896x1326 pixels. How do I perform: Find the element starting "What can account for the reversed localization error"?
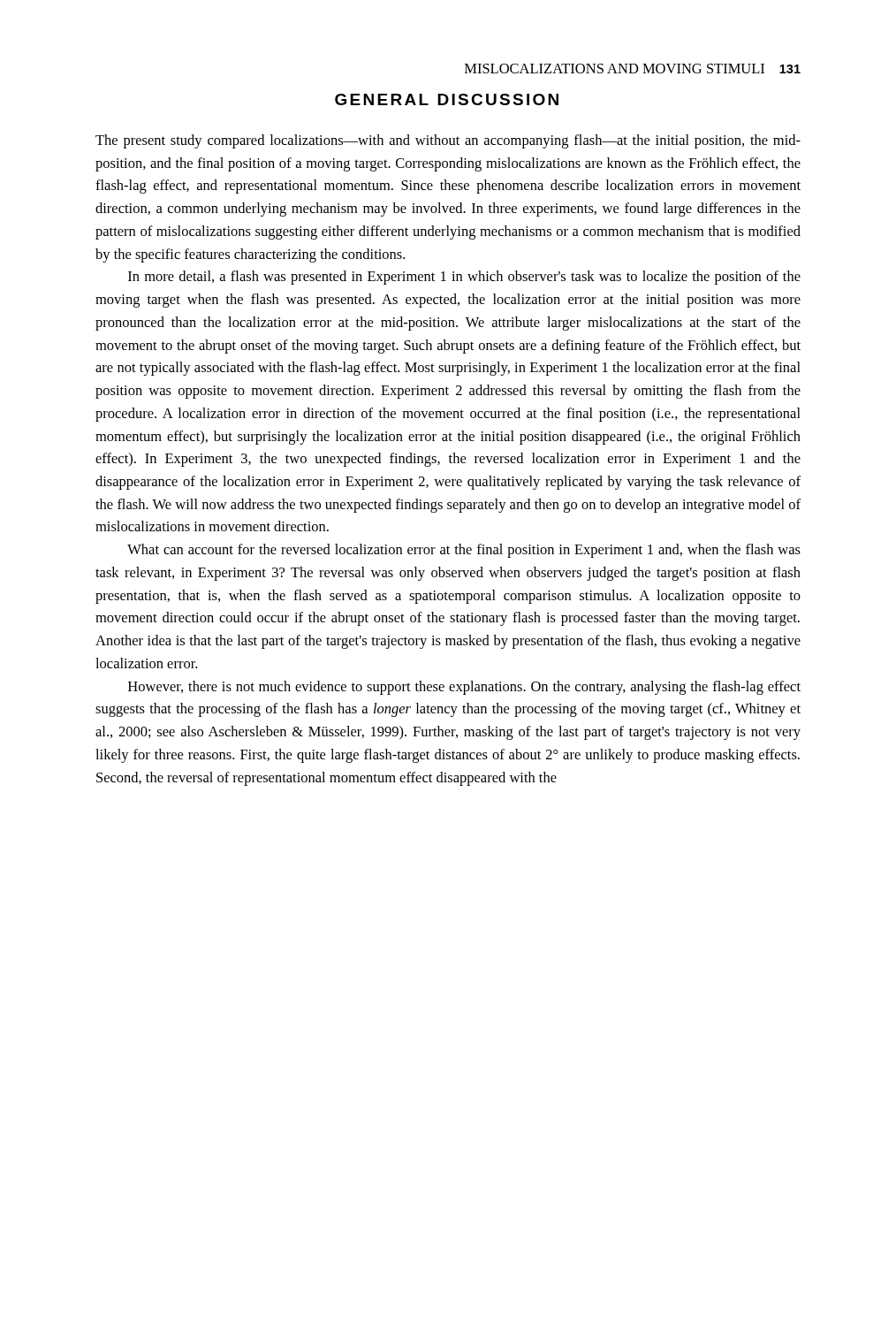pyautogui.click(x=448, y=606)
